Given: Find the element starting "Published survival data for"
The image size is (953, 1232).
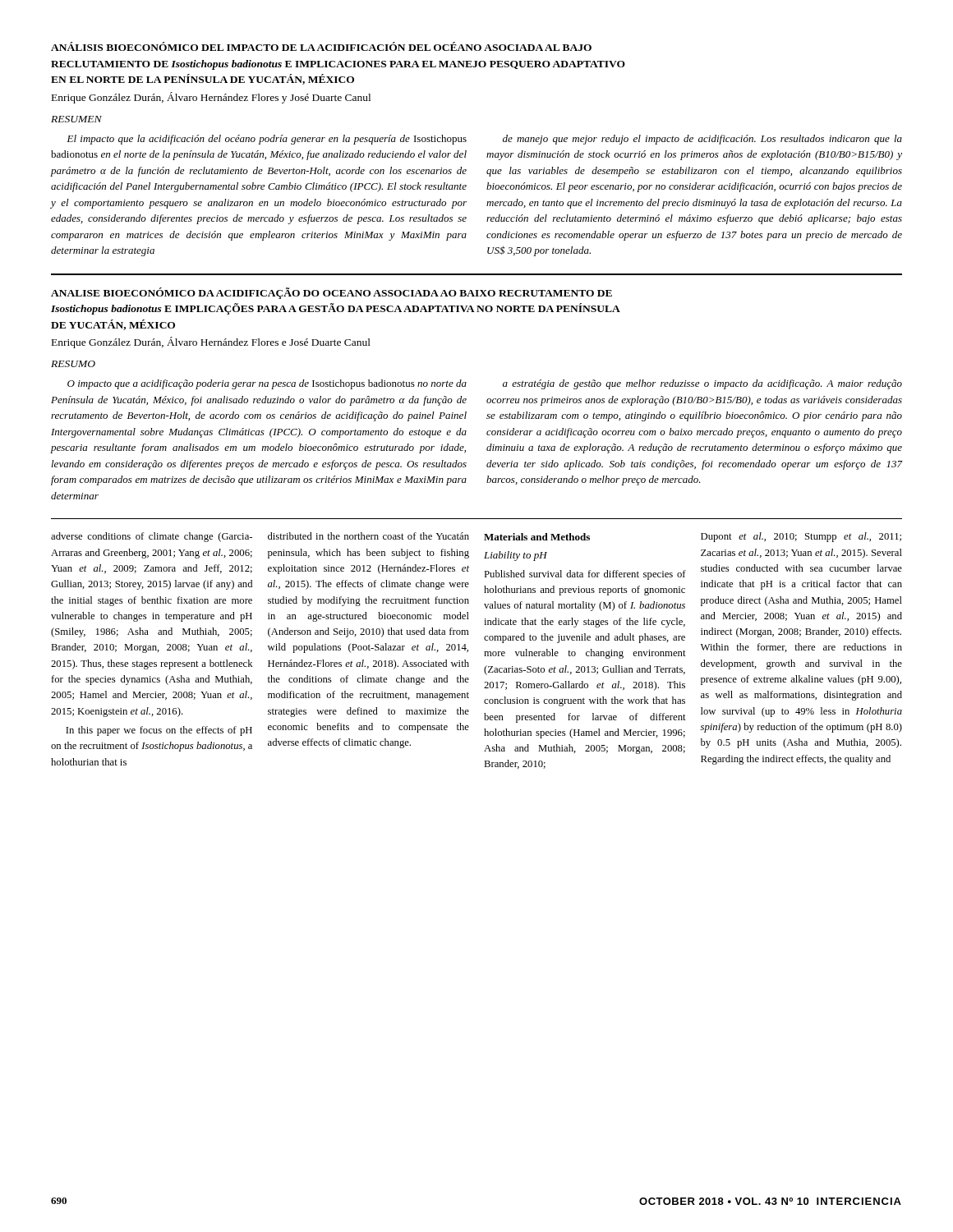Looking at the screenshot, I should (x=585, y=670).
